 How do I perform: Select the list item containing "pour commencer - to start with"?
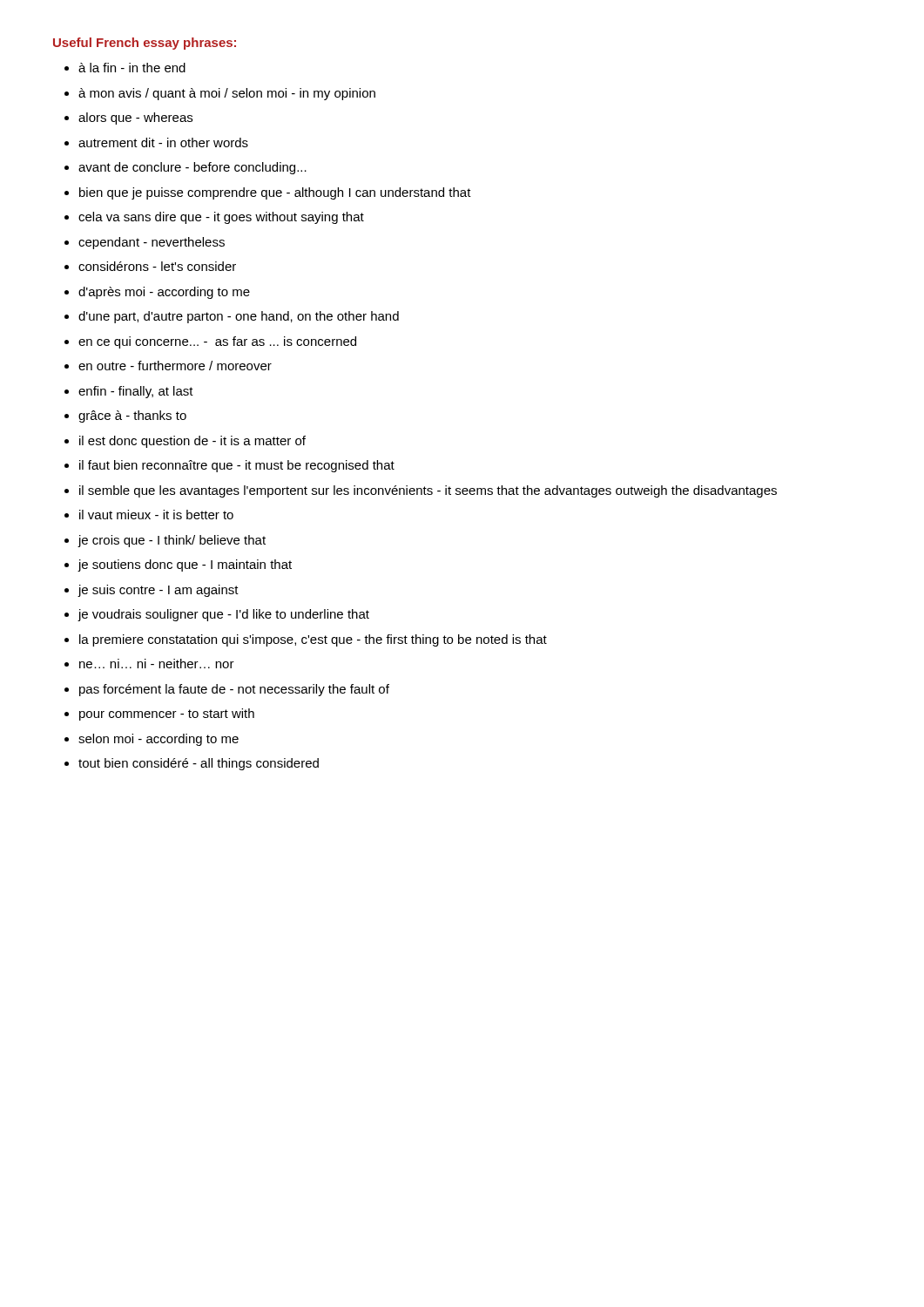click(x=167, y=713)
